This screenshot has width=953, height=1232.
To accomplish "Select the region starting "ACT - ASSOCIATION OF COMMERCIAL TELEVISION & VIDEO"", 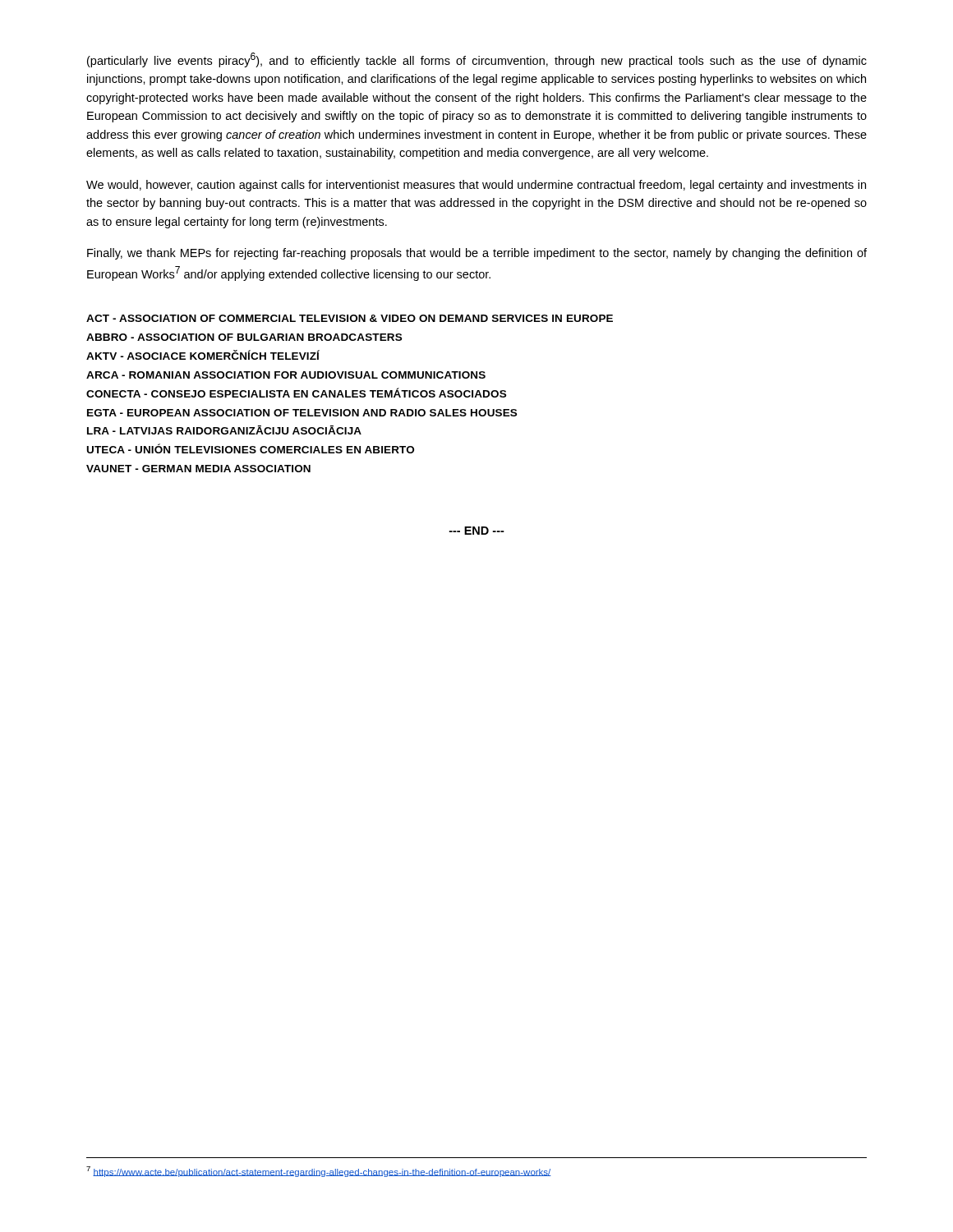I will pyautogui.click(x=350, y=318).
